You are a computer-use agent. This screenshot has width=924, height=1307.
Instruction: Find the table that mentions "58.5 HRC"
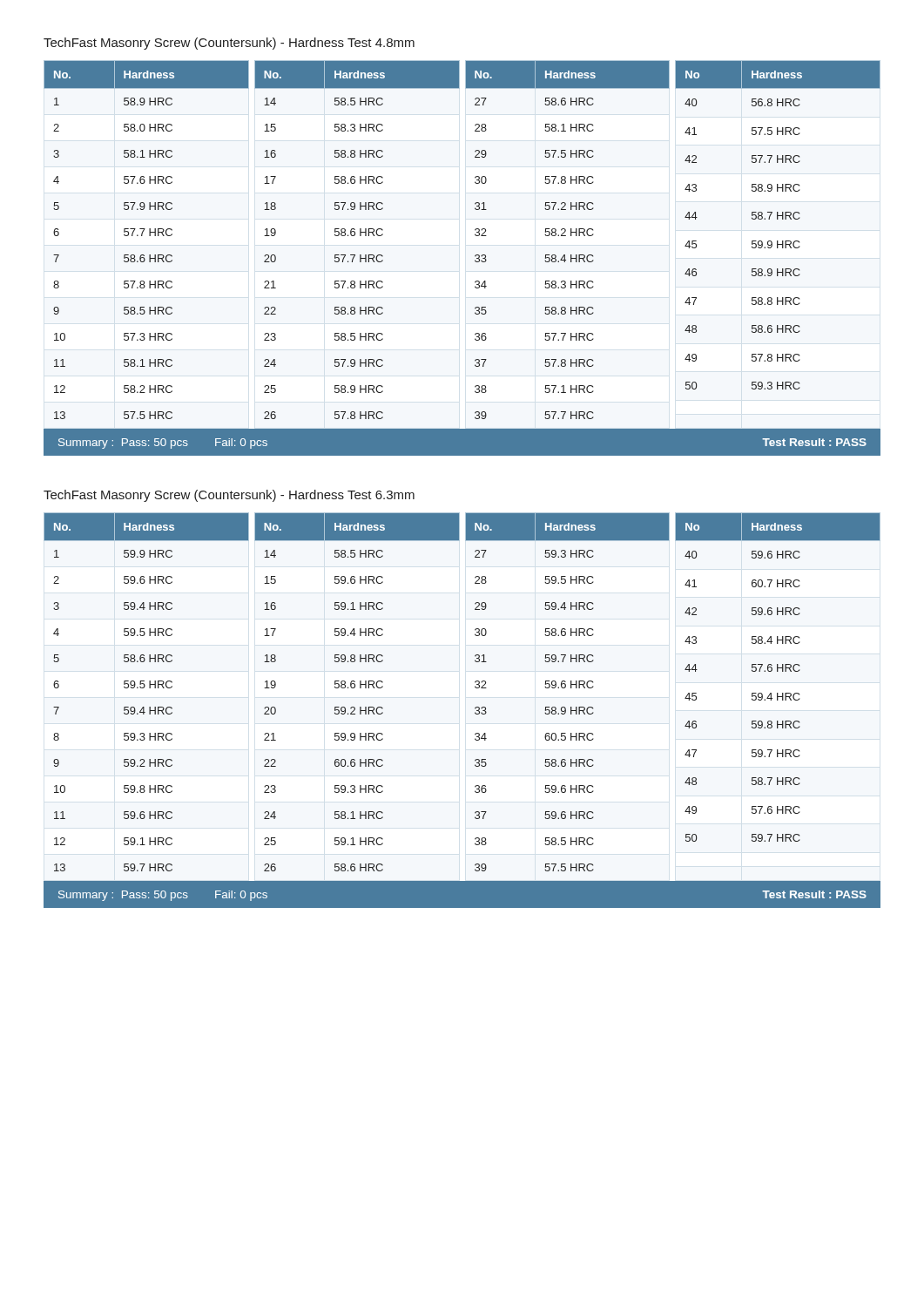[462, 244]
